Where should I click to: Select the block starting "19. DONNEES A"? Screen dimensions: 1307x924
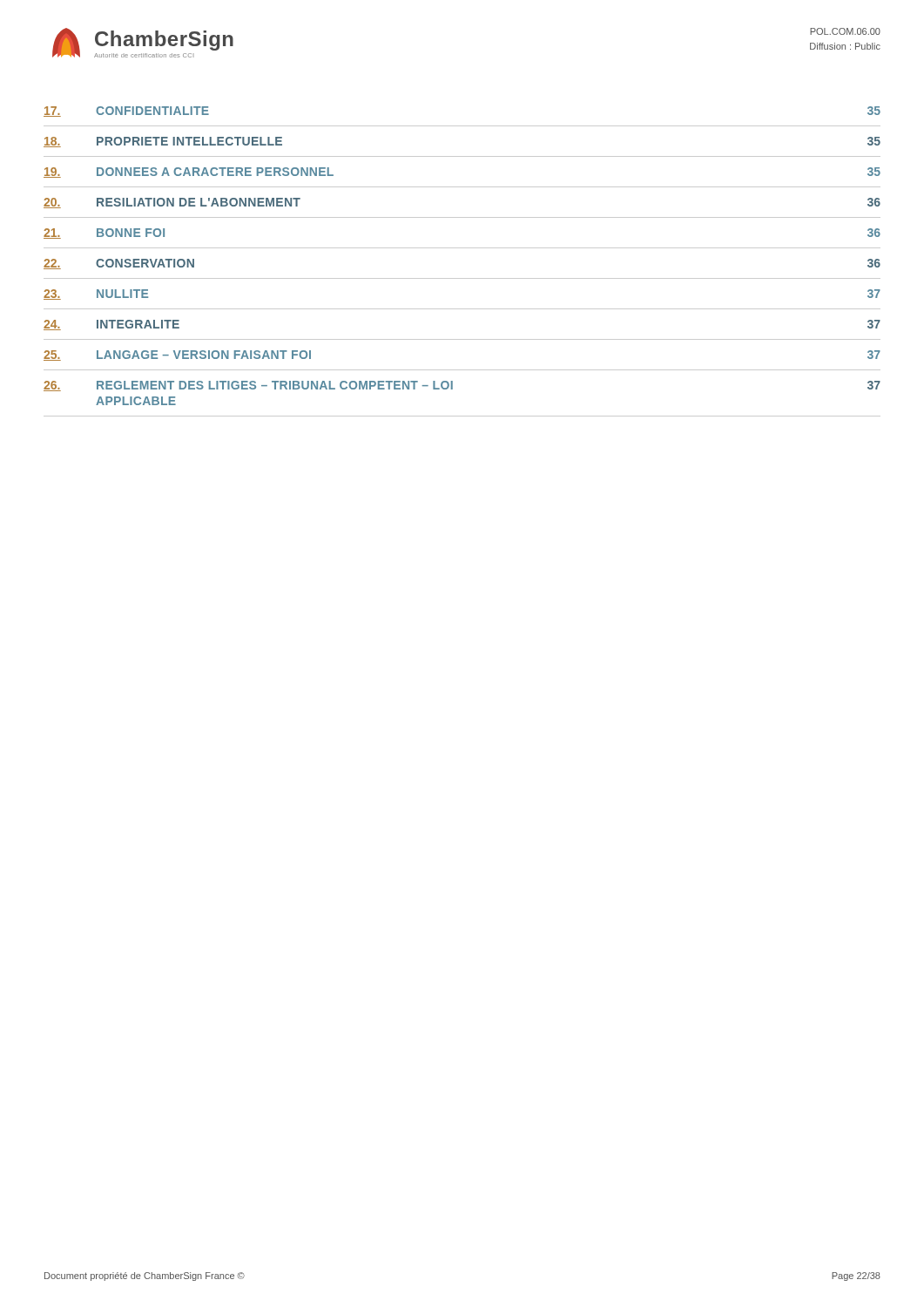212,172
